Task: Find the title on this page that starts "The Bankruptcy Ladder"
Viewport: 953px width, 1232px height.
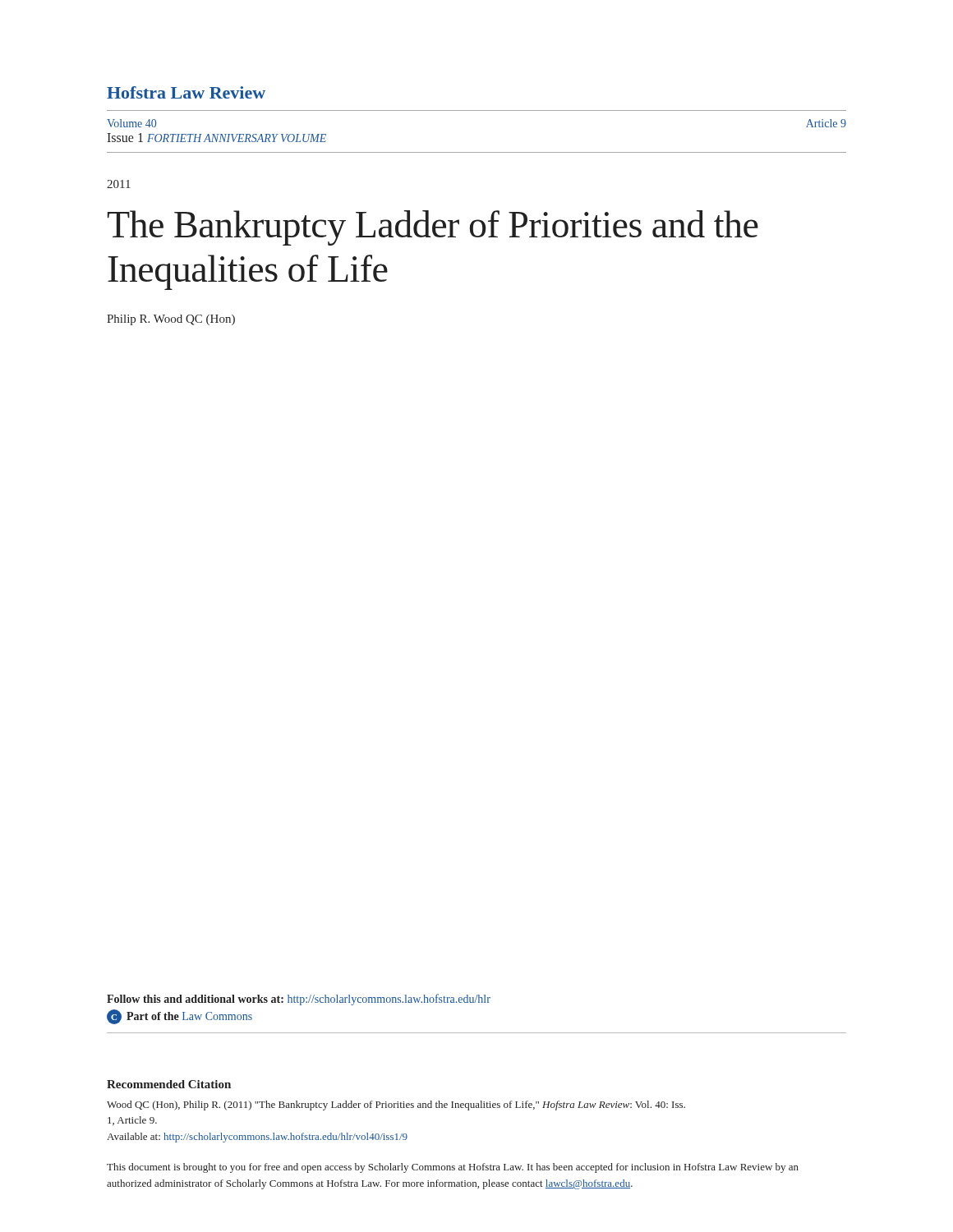Action: coord(433,247)
